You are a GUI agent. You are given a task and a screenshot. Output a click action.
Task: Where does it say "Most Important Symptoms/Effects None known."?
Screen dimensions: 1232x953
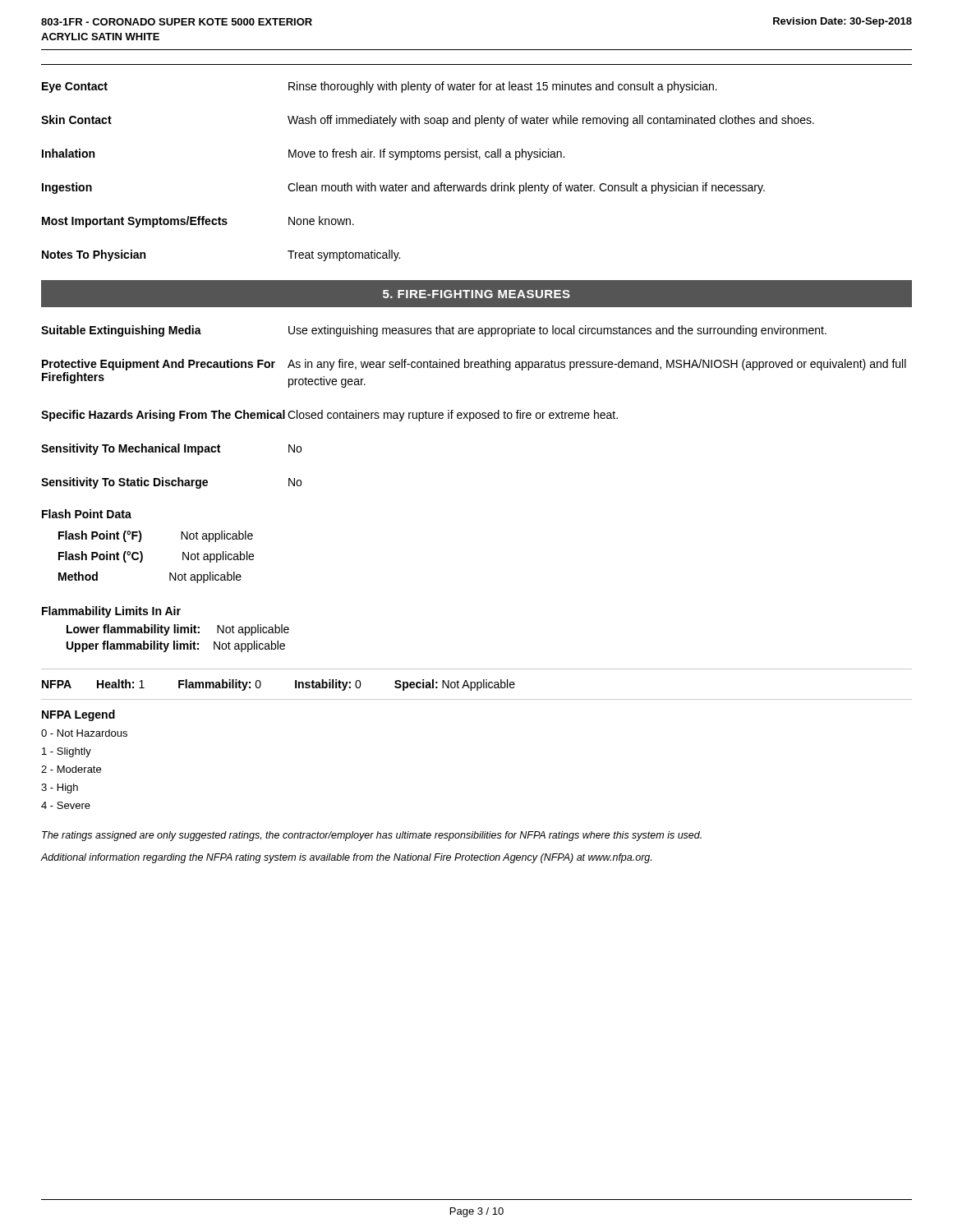(198, 222)
